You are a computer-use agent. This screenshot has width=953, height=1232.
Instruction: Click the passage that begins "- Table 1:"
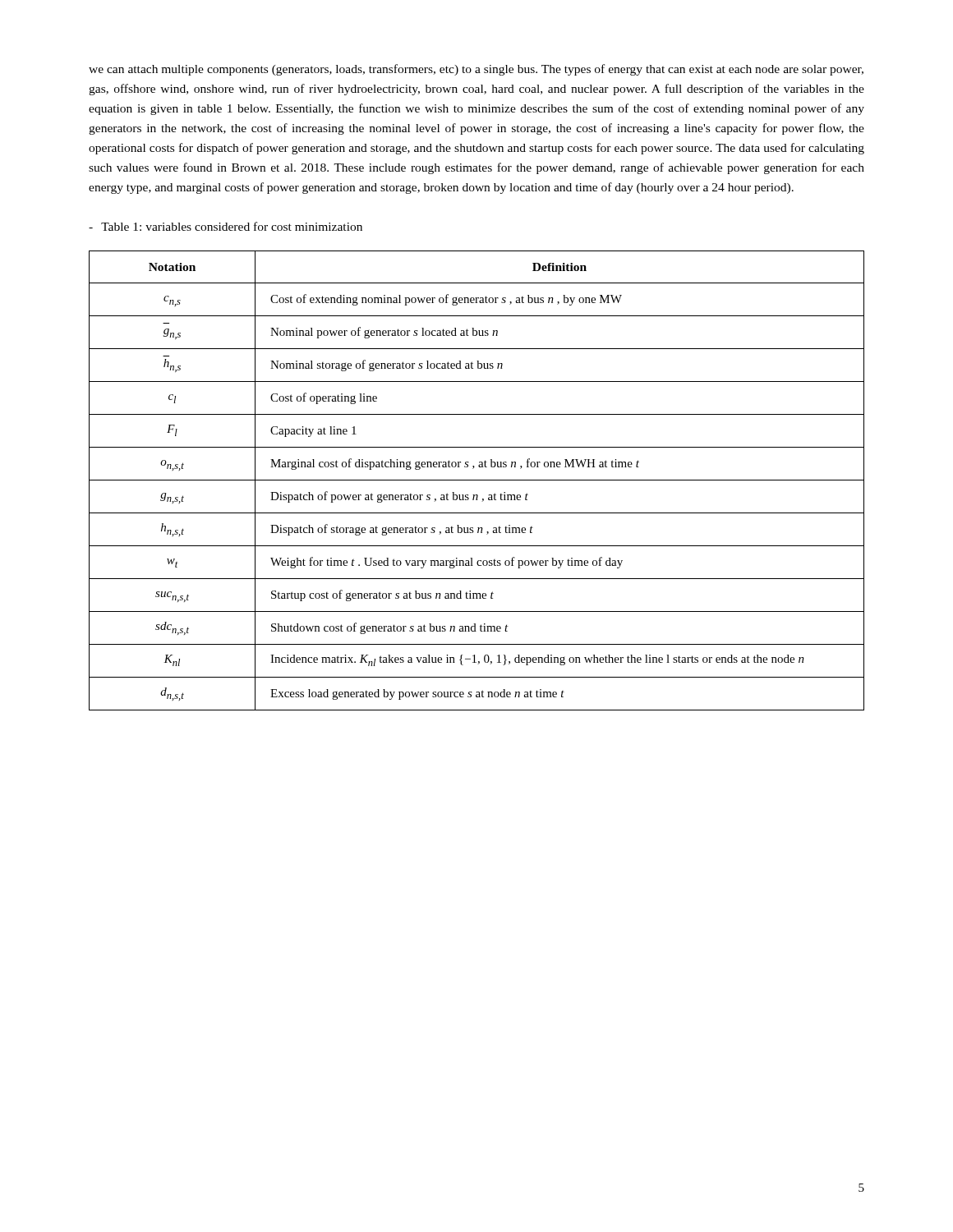pos(226,227)
